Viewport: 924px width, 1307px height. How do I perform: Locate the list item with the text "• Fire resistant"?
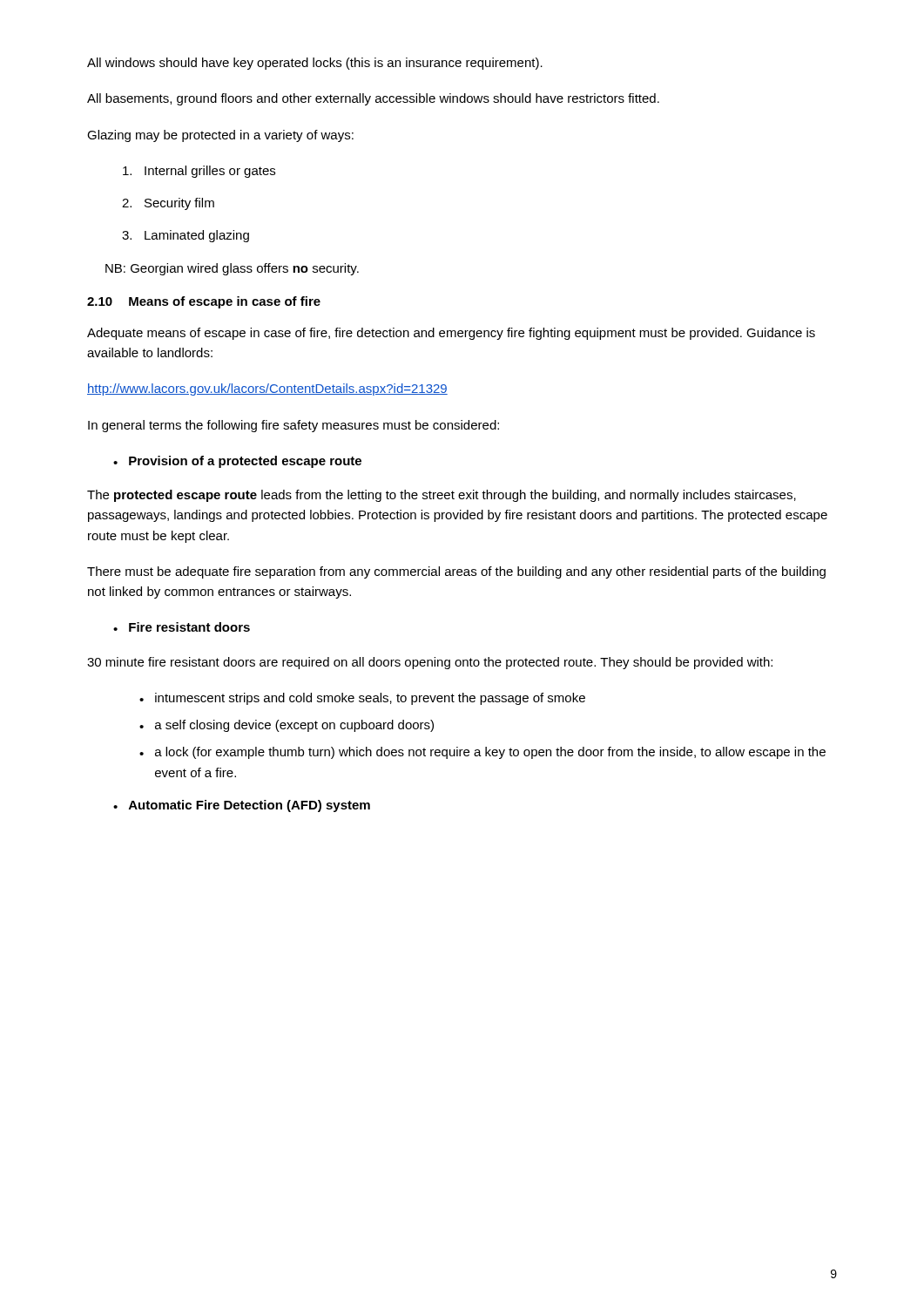pos(182,628)
